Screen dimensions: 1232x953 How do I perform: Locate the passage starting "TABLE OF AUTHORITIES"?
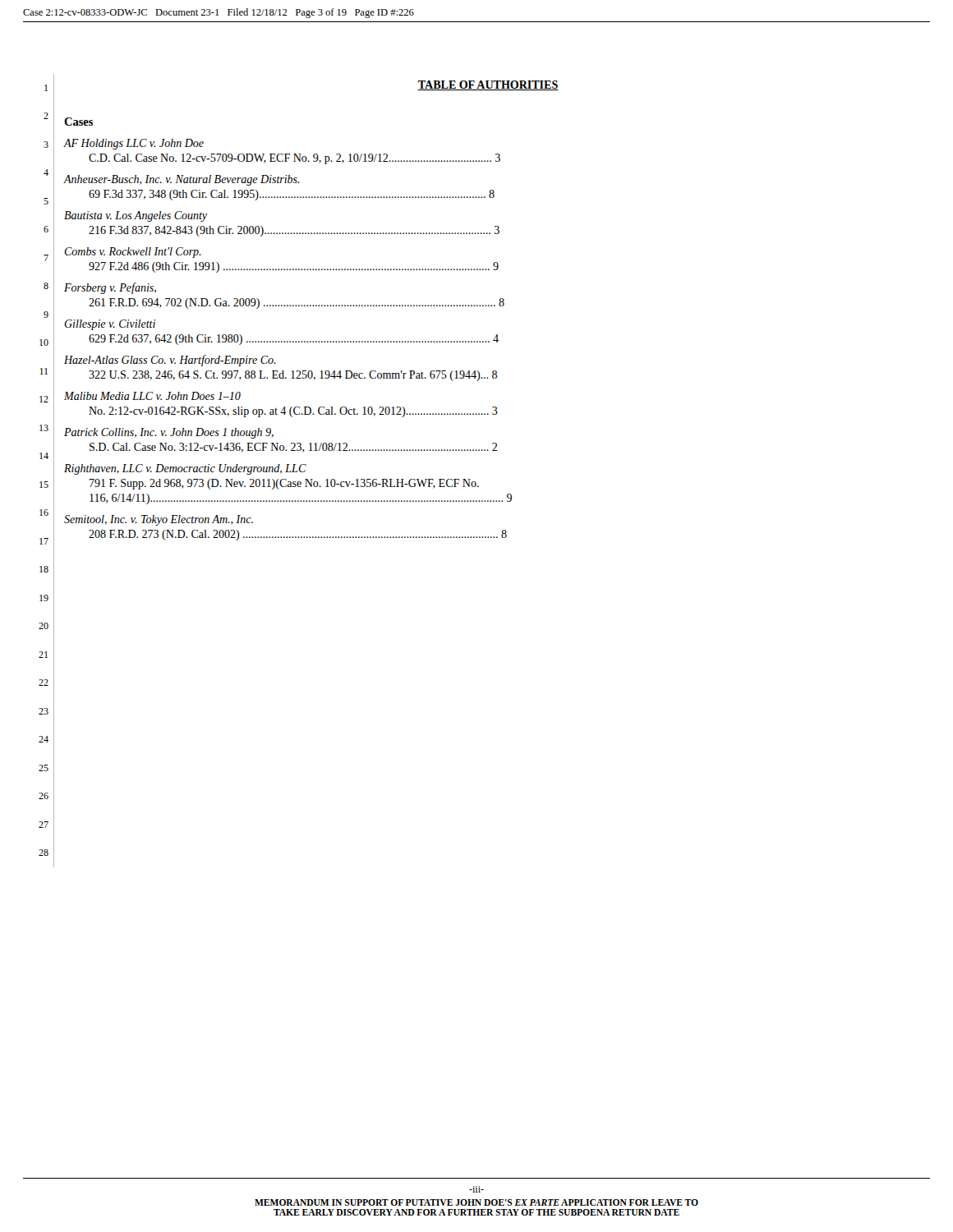click(488, 85)
